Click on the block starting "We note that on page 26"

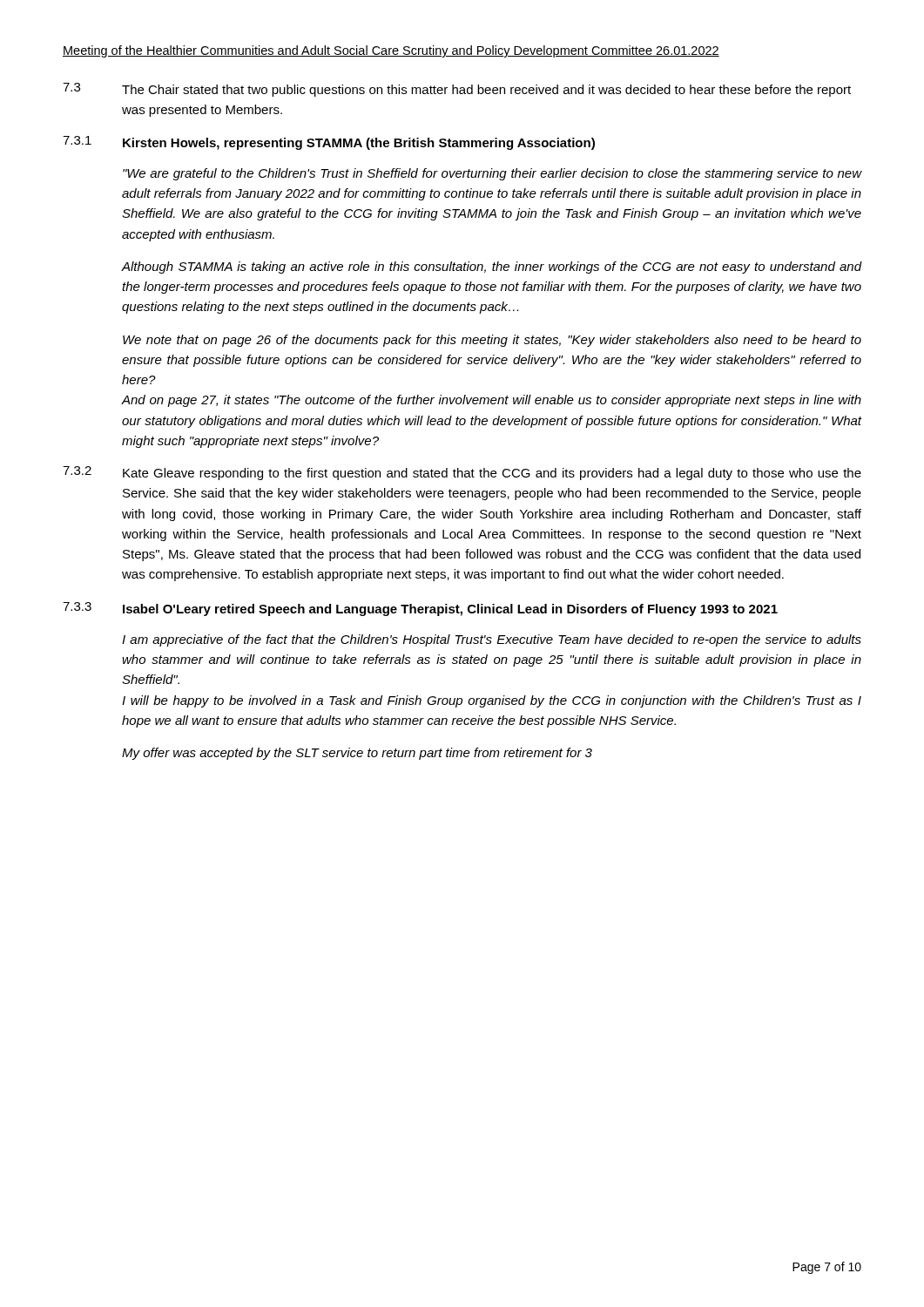coord(492,390)
